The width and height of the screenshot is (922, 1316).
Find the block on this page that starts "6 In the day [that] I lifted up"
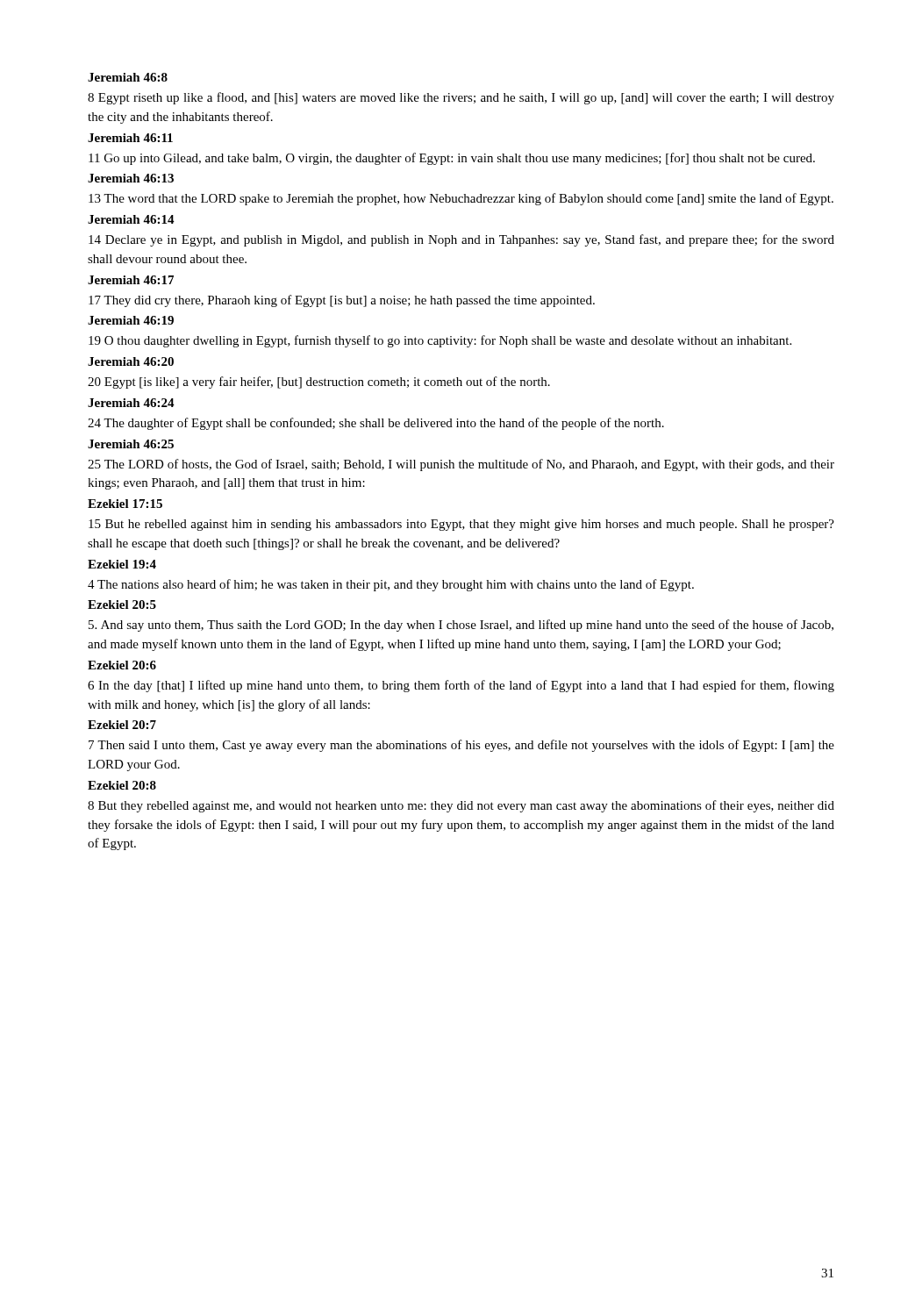(x=461, y=695)
